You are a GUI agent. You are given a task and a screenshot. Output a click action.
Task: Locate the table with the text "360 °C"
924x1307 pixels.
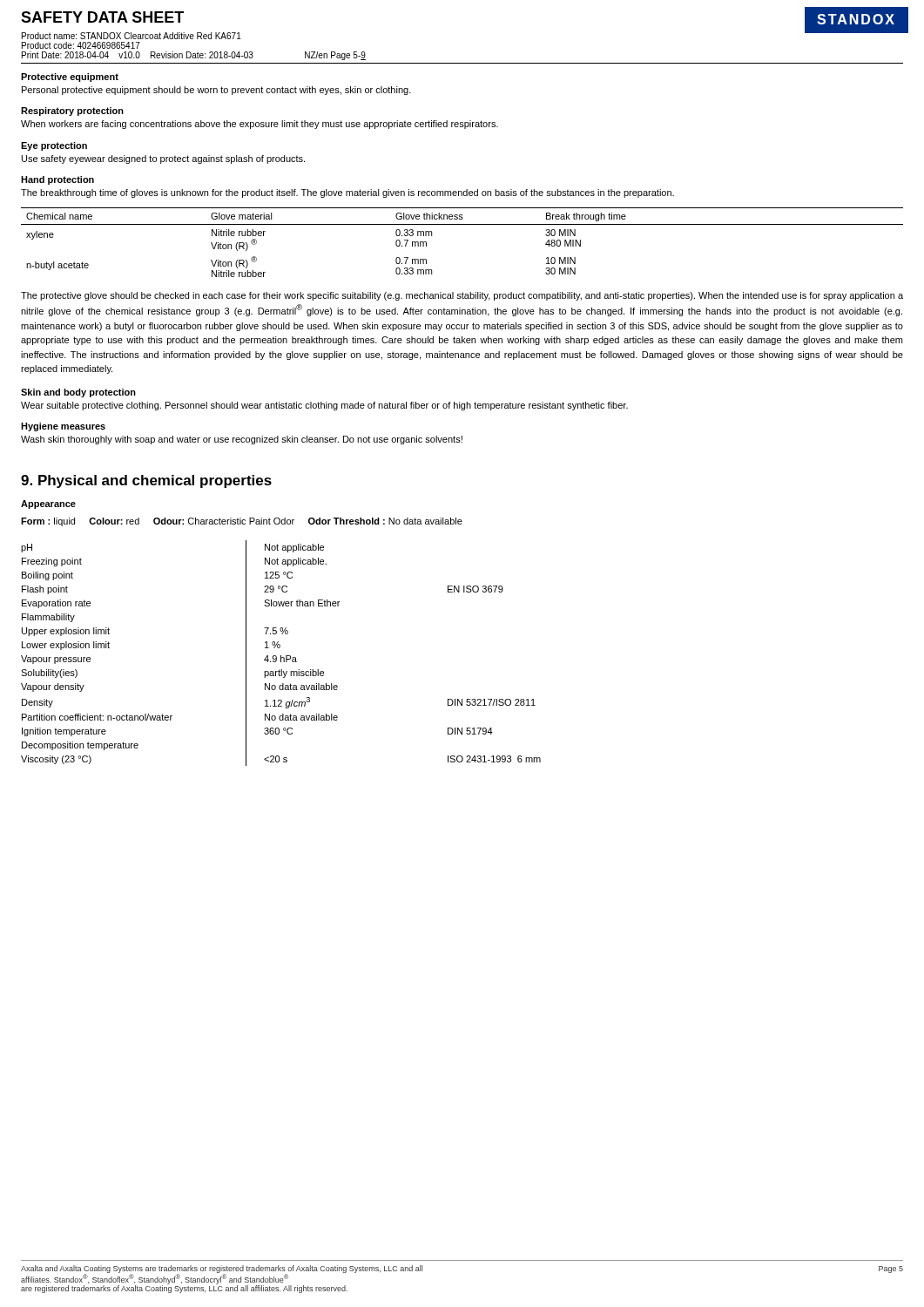[x=462, y=653]
